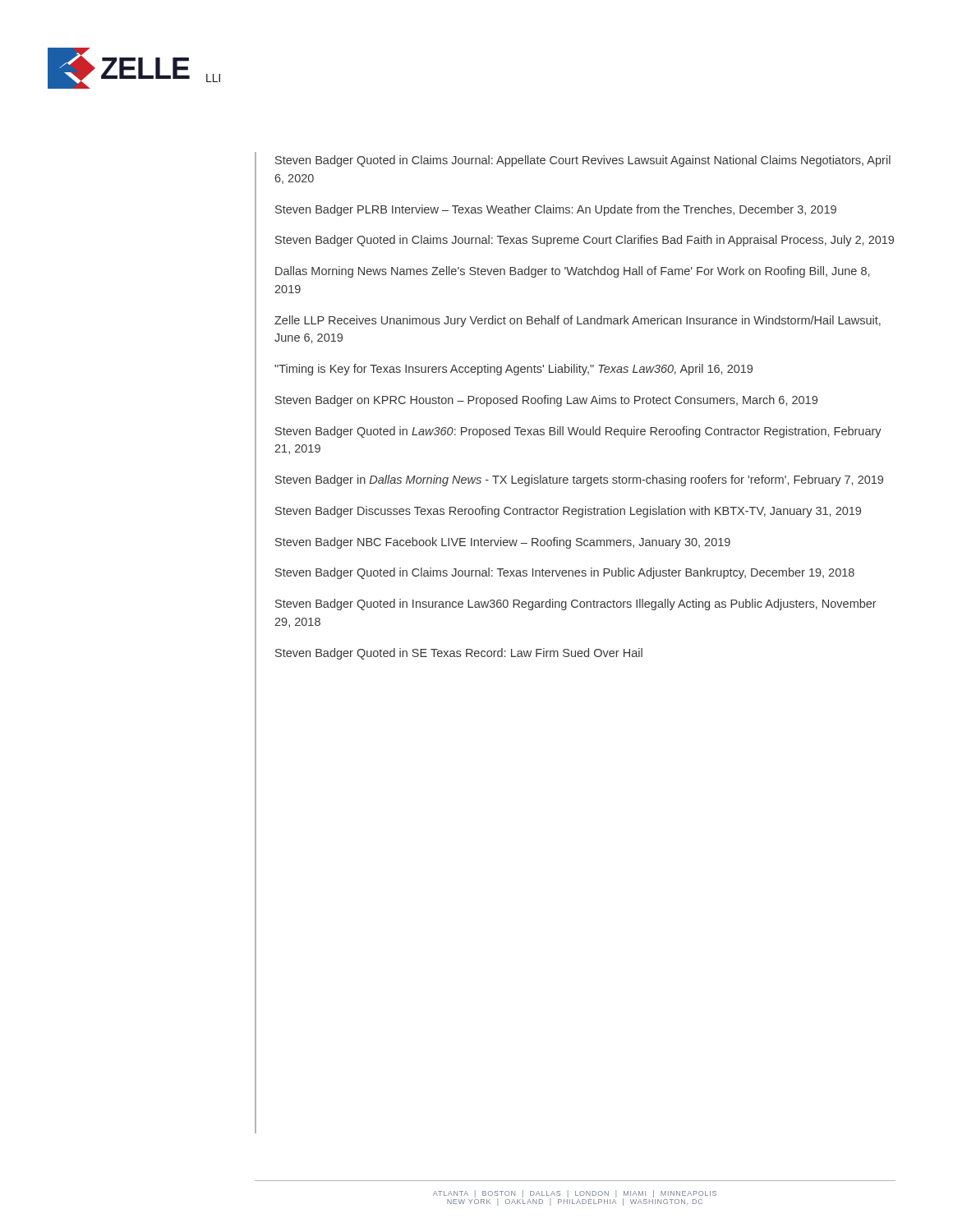Find the list item containing "Steven Badger Quoted in Claims Journal: Appellate"
Viewport: 953px width, 1232px height.
583,169
